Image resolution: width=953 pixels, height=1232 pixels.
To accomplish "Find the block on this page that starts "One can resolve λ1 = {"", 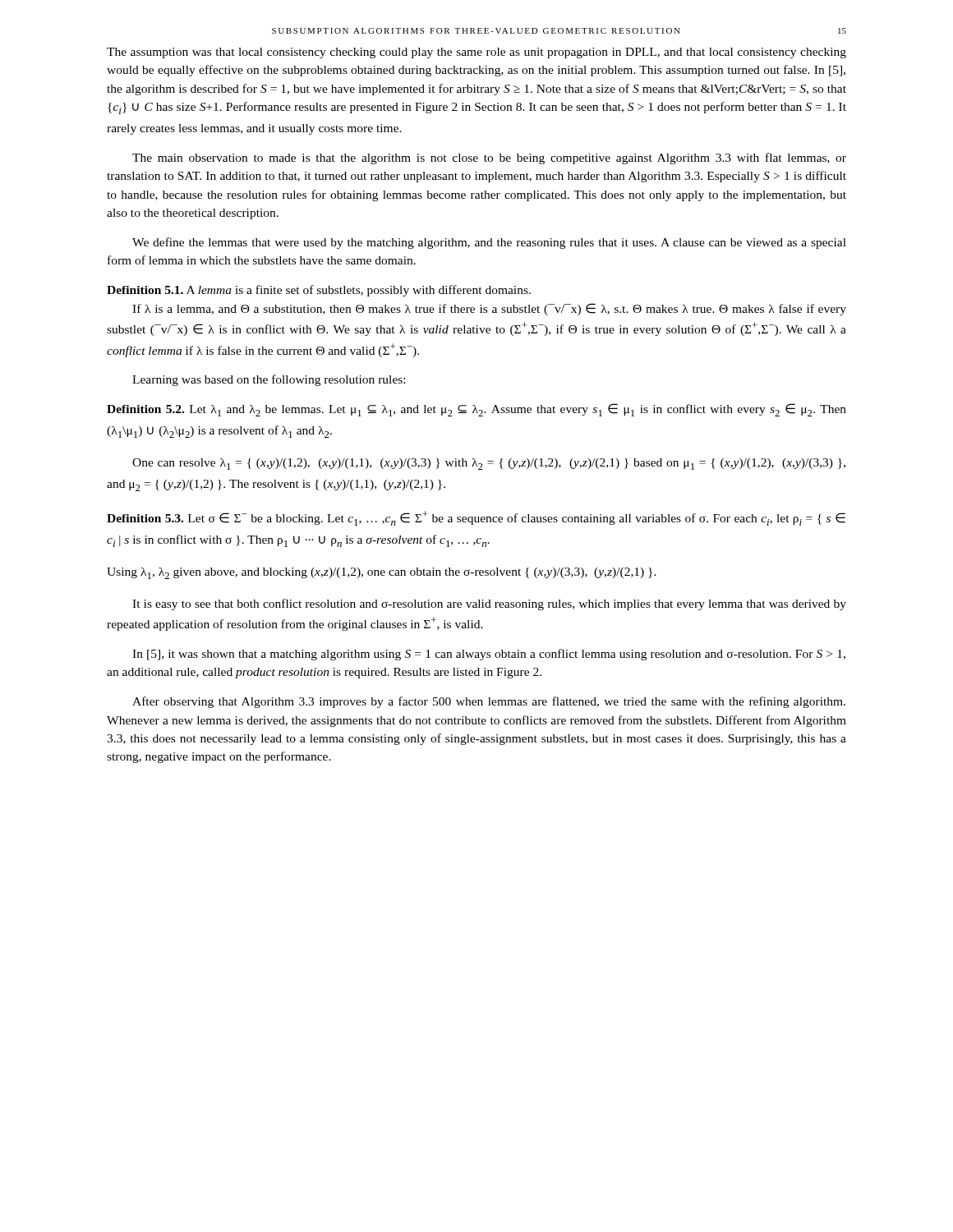I will (476, 474).
